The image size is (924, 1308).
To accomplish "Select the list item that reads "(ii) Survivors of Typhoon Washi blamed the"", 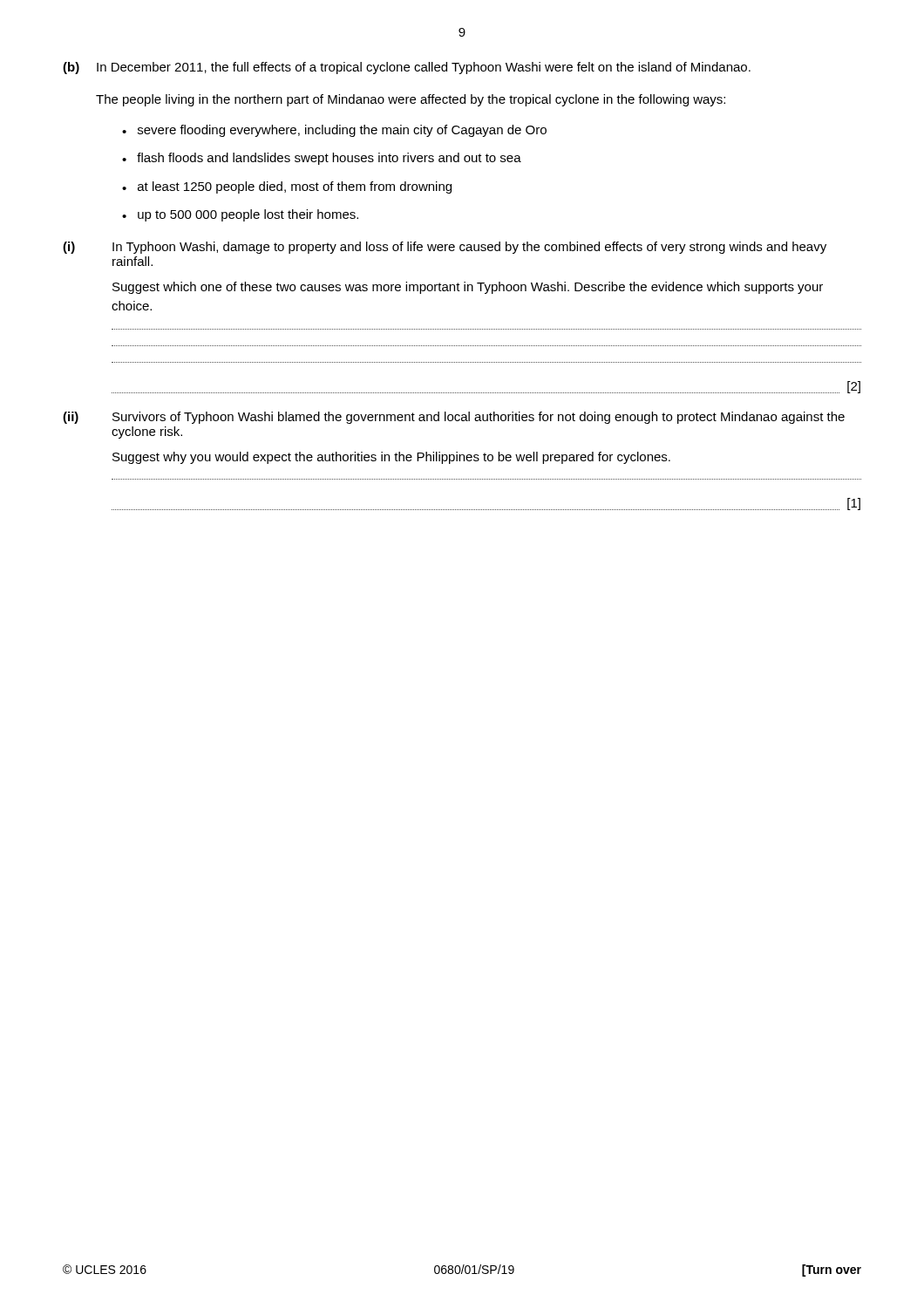I will coord(462,423).
